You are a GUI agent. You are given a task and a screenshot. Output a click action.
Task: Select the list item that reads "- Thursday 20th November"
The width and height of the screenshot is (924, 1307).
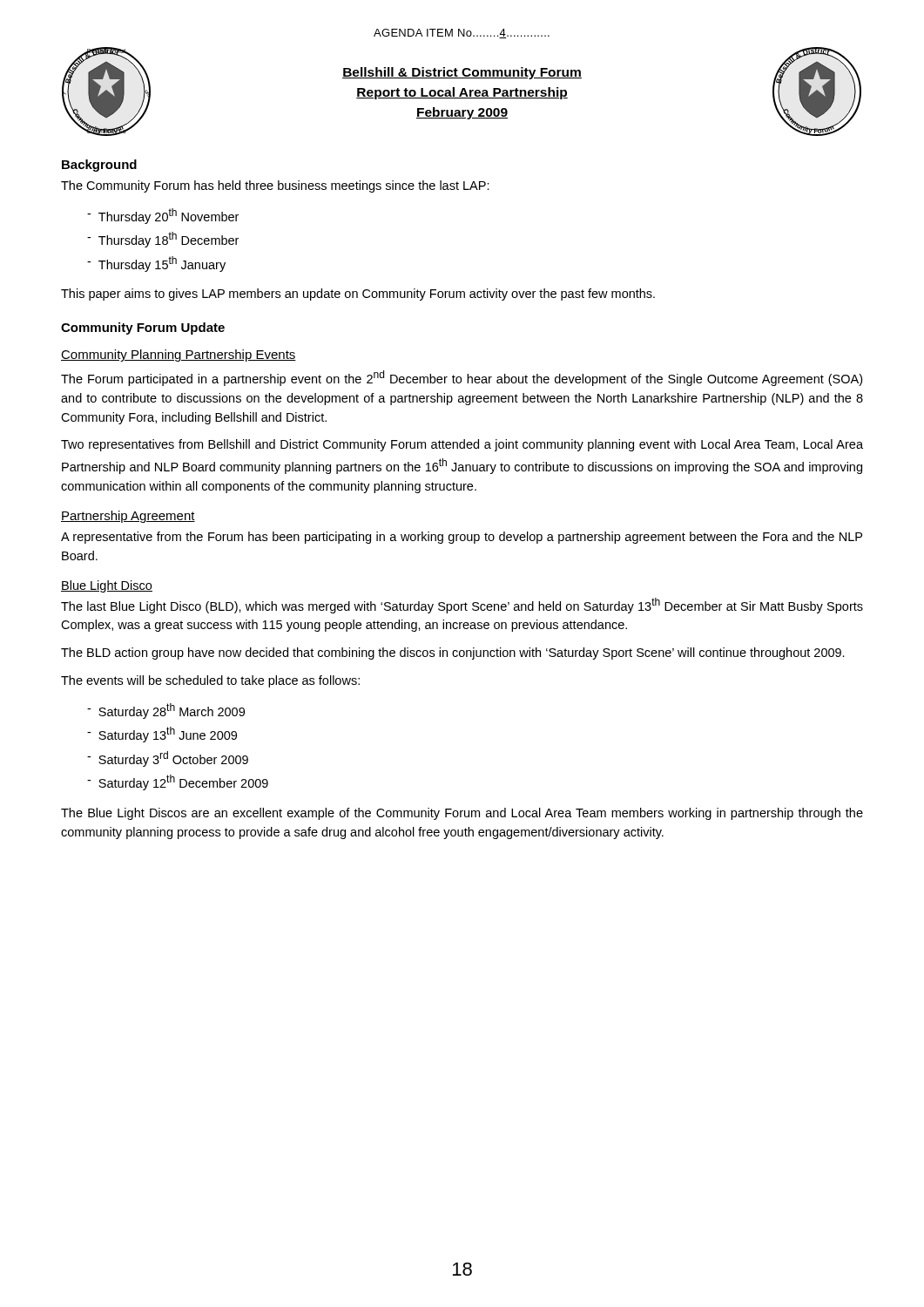pos(163,216)
